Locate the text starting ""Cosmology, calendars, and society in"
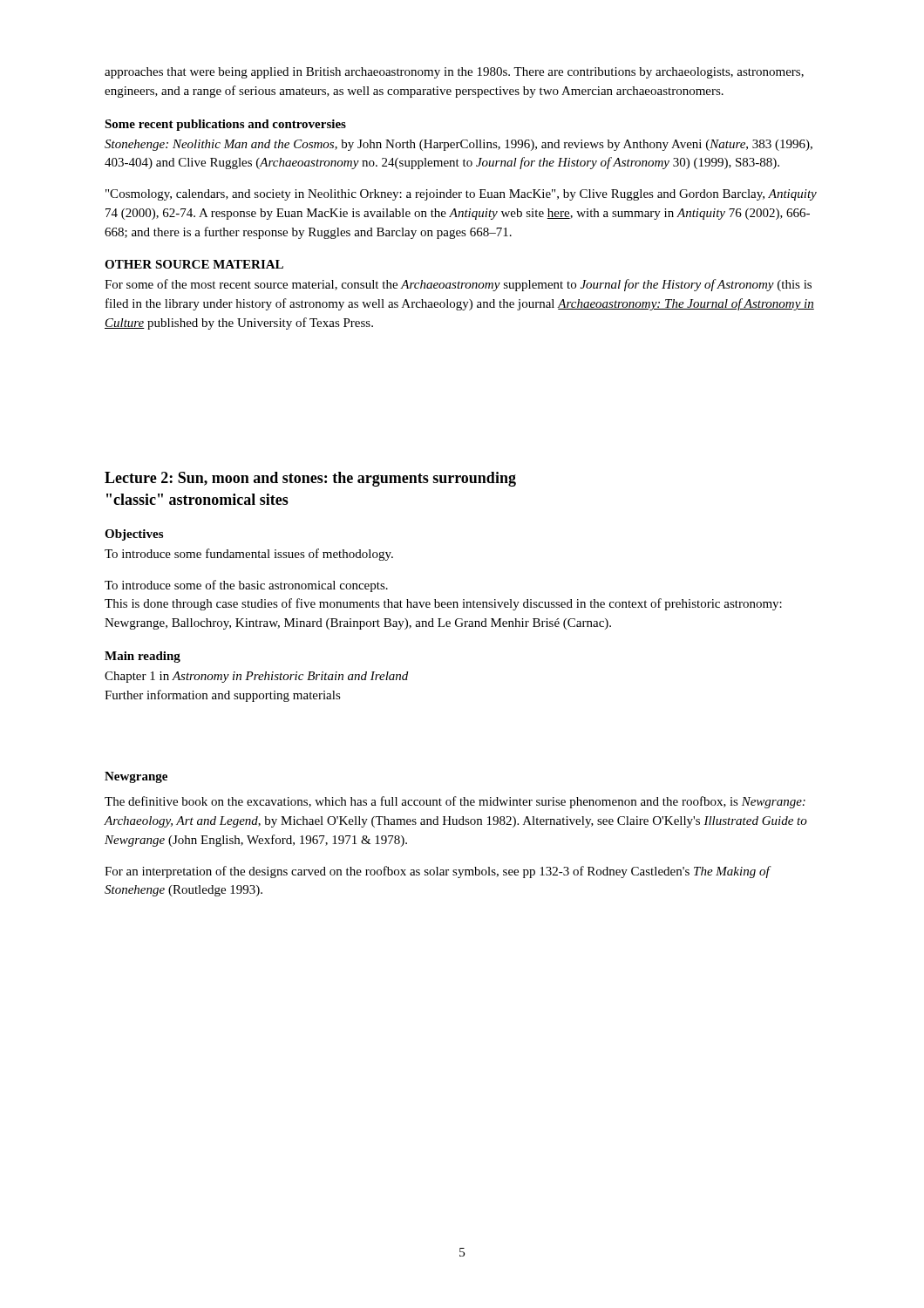Screen dimensions: 1308x924 [462, 213]
